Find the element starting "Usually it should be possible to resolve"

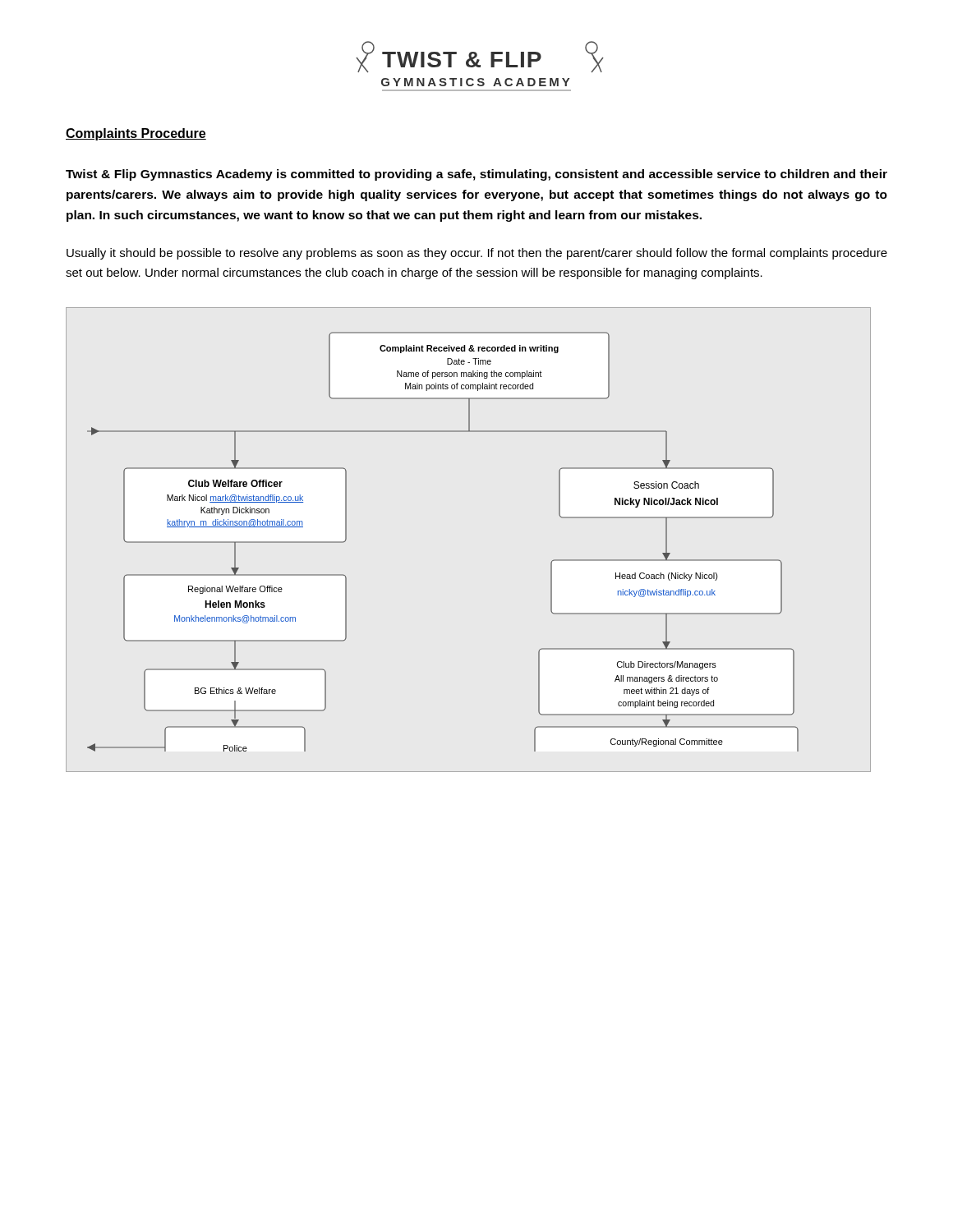476,263
